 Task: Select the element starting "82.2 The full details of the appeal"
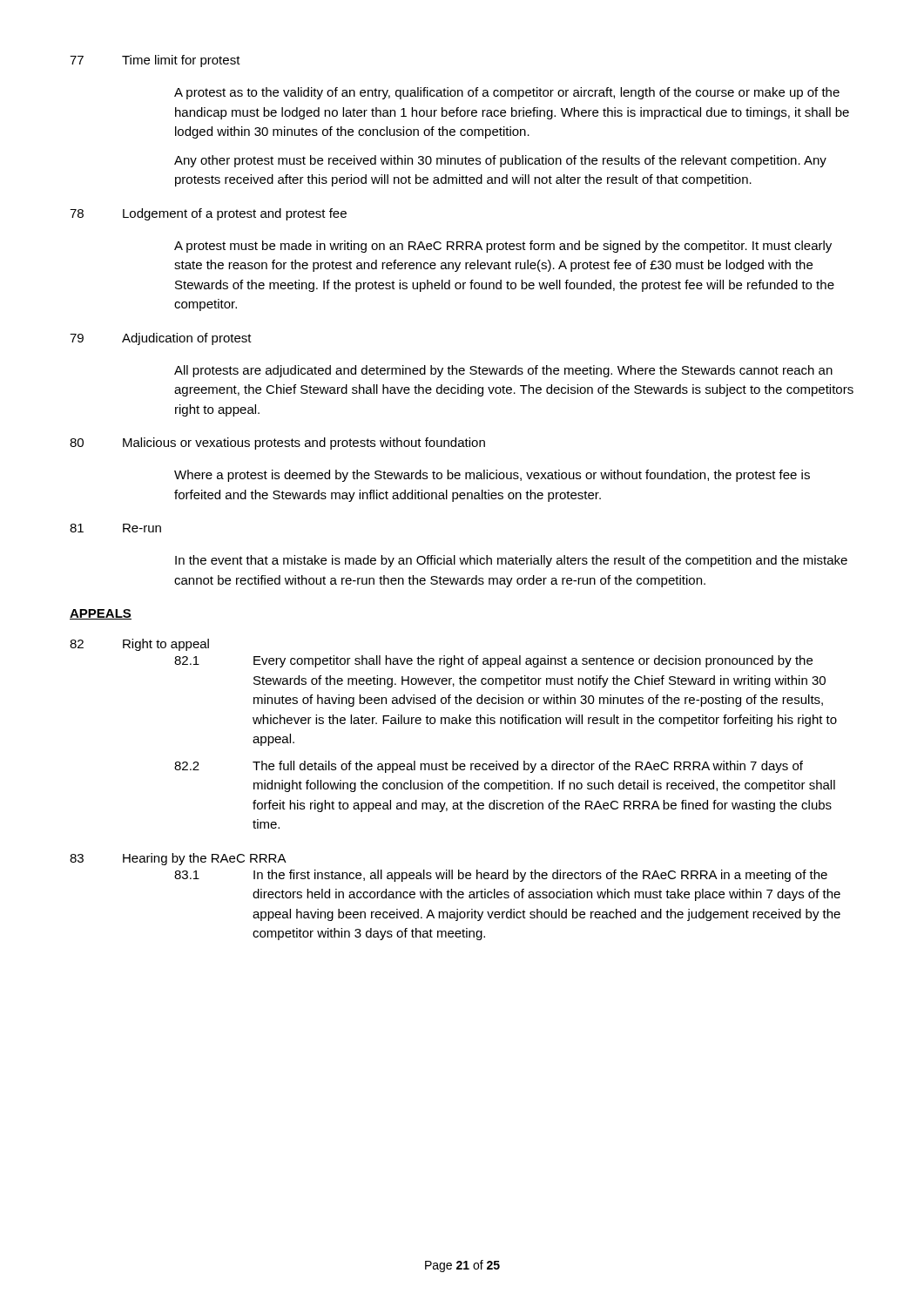(514, 795)
